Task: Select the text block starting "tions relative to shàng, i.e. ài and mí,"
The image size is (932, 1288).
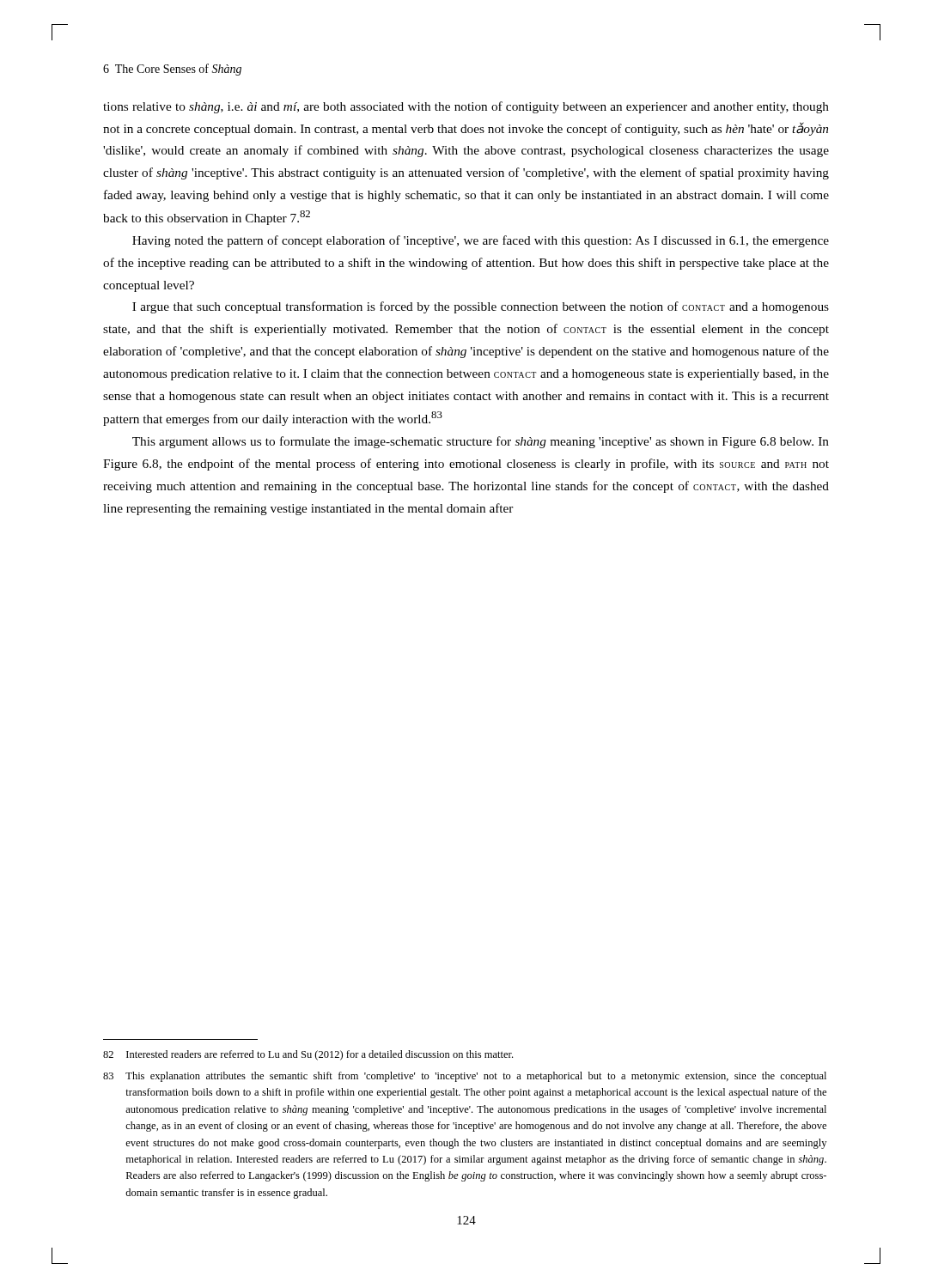Action: (466, 307)
